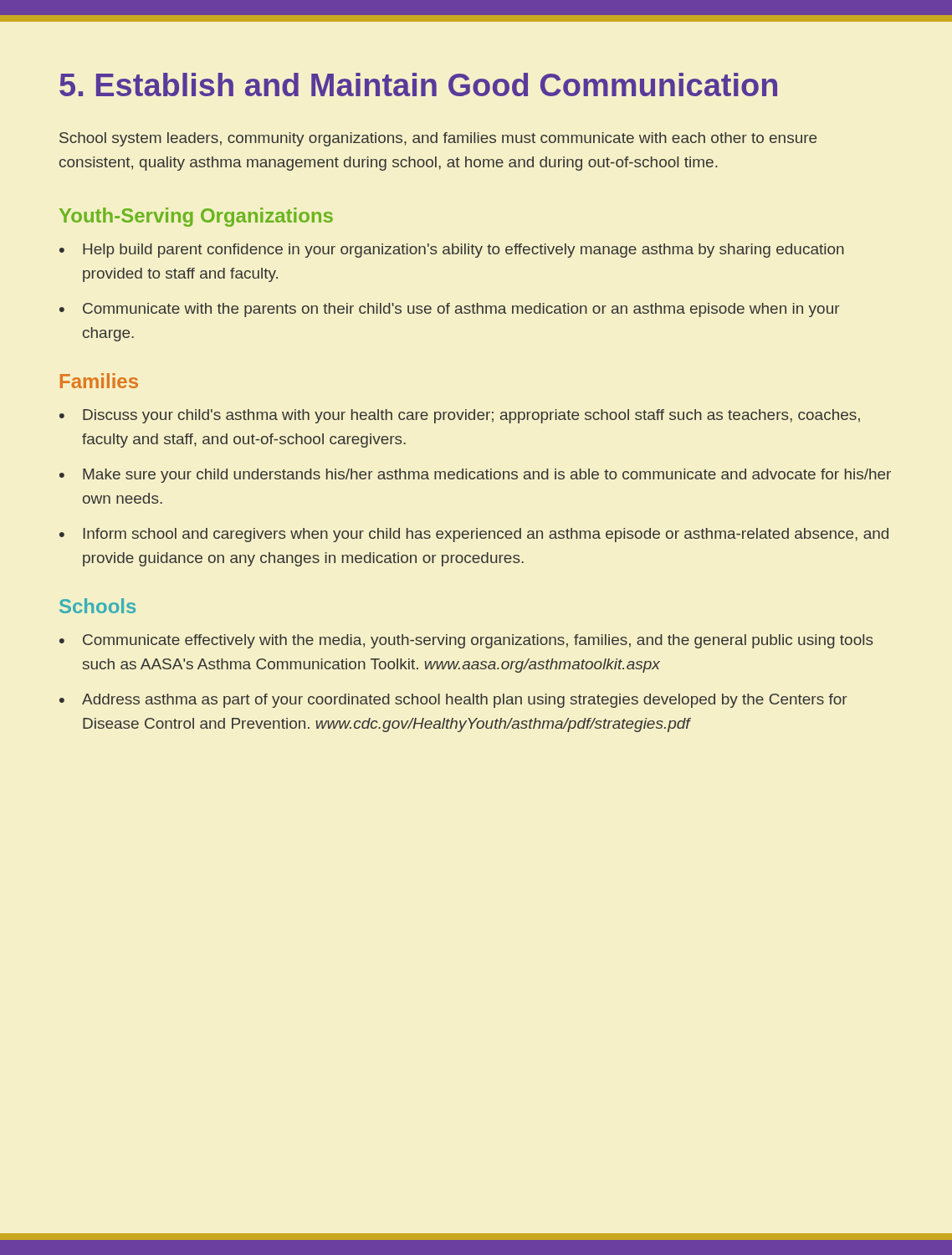Image resolution: width=952 pixels, height=1255 pixels.
Task: Click the passage that begins "• Make sure your child understands his/her asthma"
Action: [x=476, y=487]
